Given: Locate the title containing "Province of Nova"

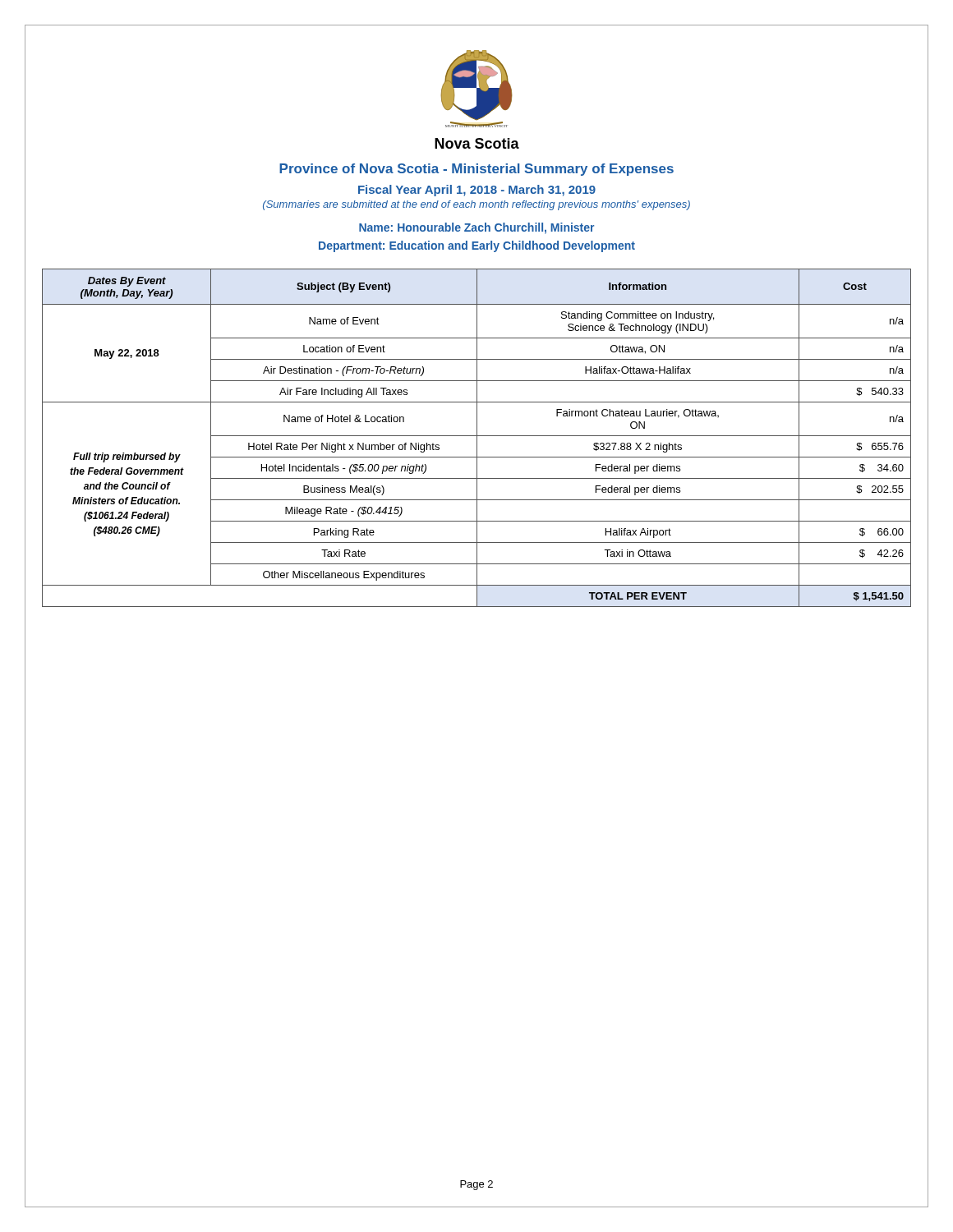Looking at the screenshot, I should click(476, 169).
